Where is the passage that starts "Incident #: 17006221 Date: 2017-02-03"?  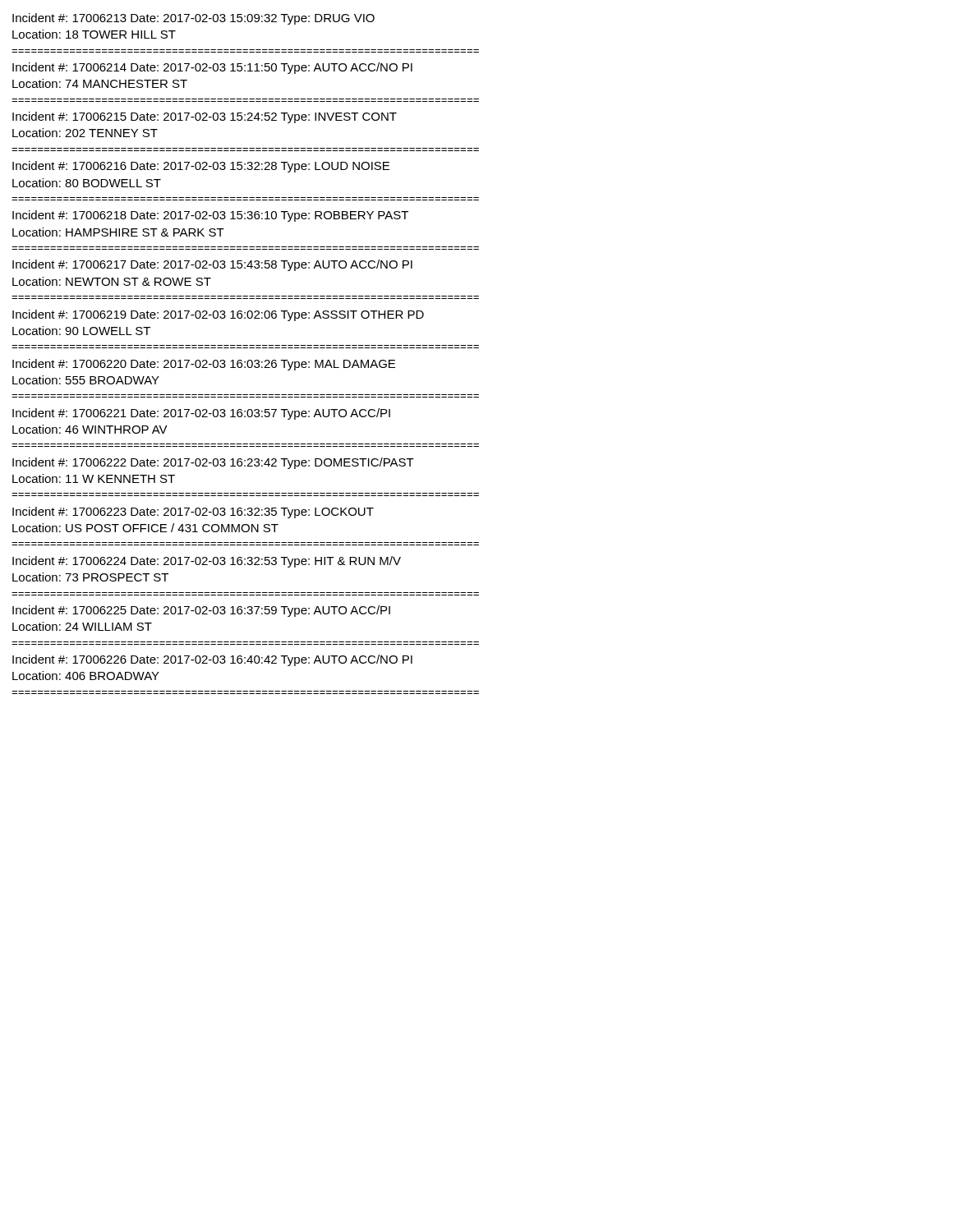201,414
